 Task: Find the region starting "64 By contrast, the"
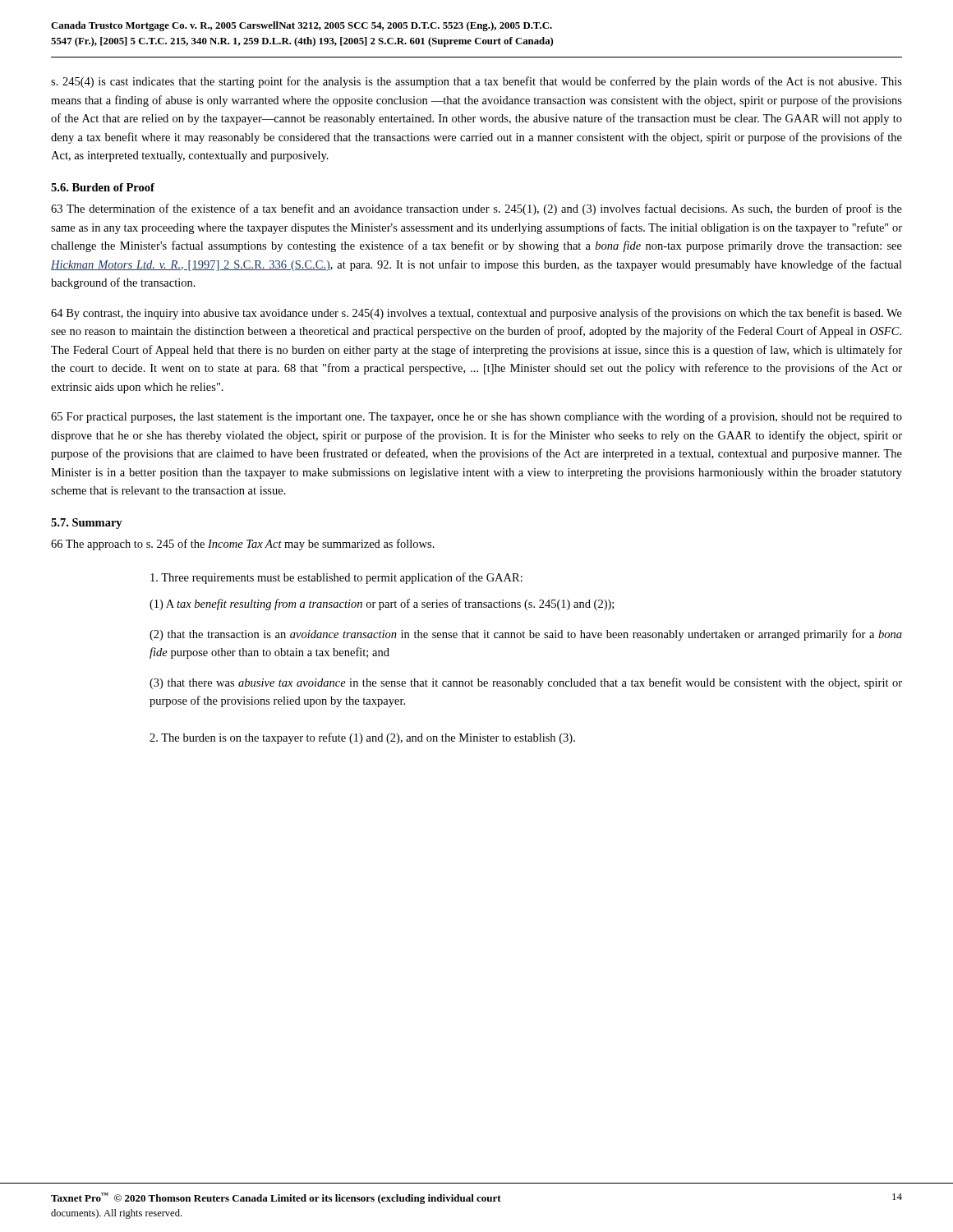476,350
